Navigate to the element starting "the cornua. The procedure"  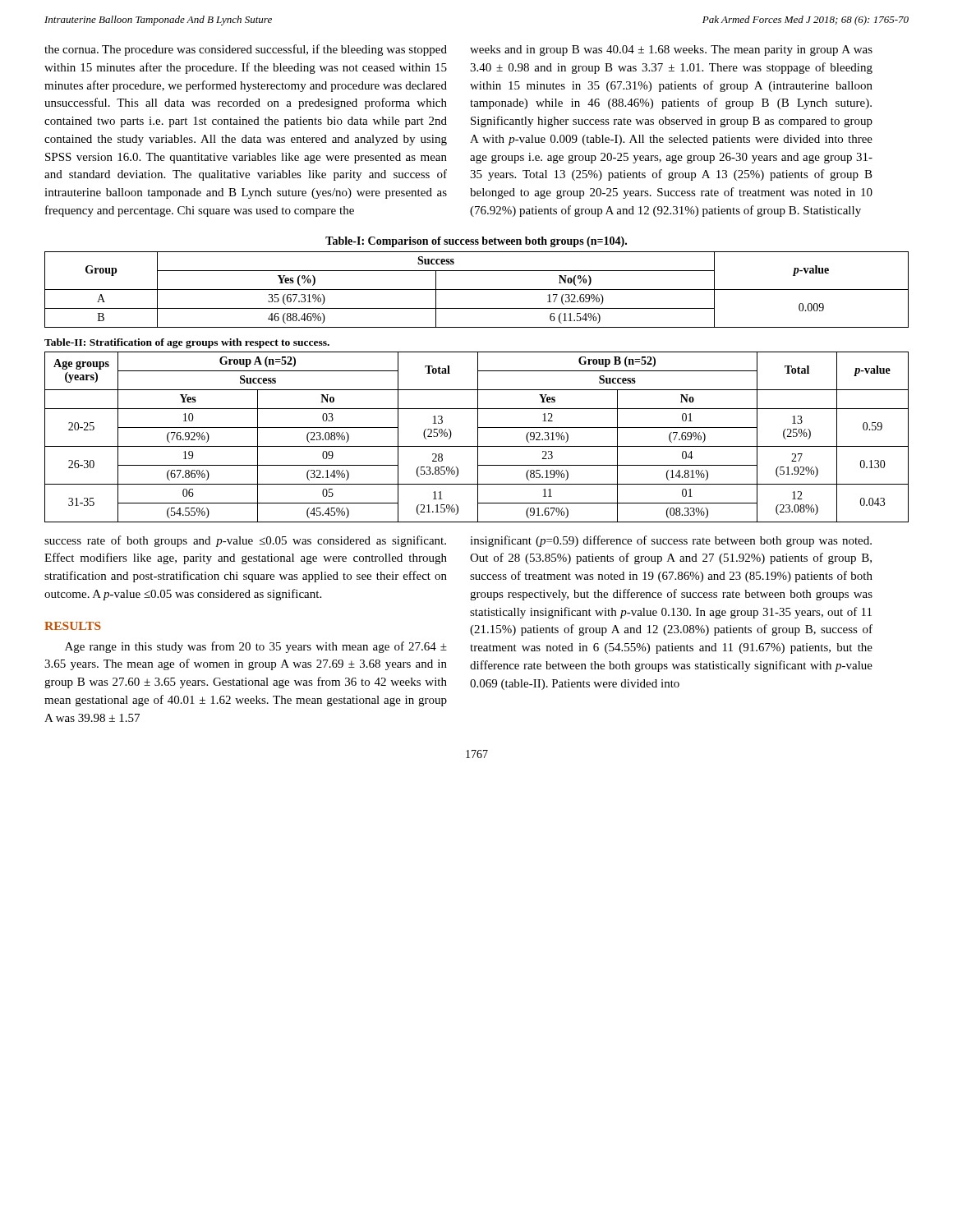pyautogui.click(x=246, y=130)
